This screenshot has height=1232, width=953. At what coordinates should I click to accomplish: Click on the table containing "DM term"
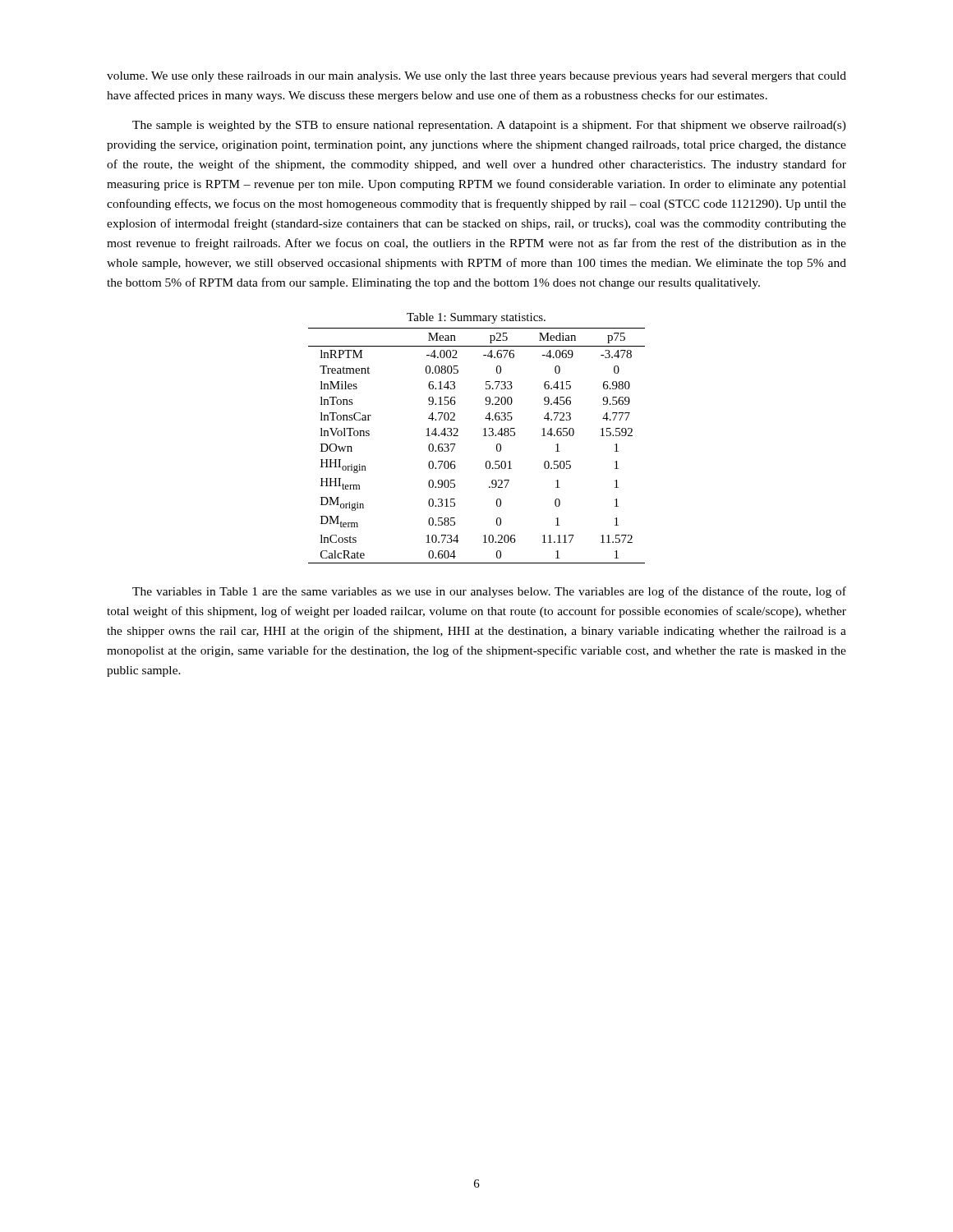click(476, 437)
